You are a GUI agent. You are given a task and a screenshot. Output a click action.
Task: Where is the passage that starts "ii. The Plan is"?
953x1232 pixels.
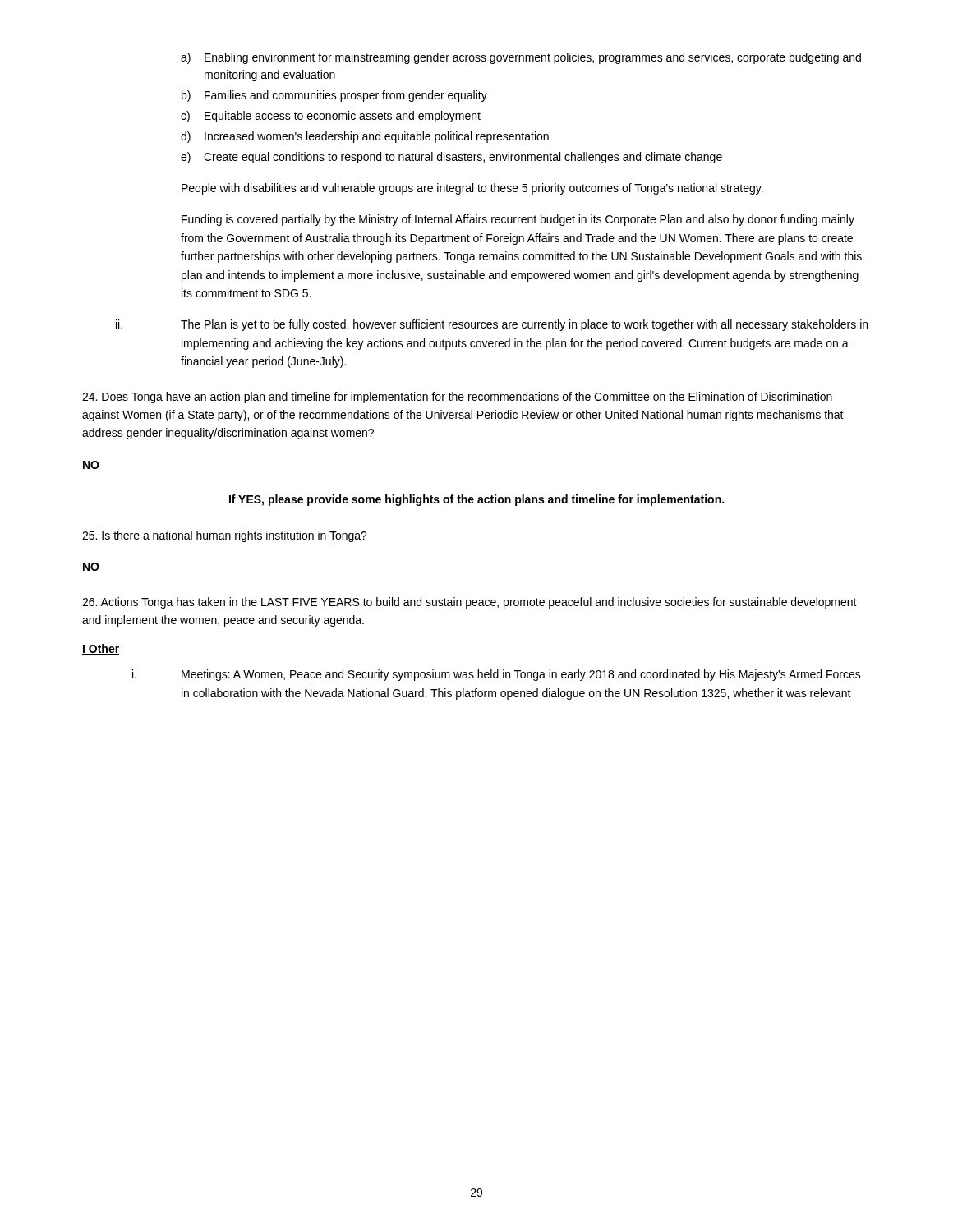coord(493,343)
